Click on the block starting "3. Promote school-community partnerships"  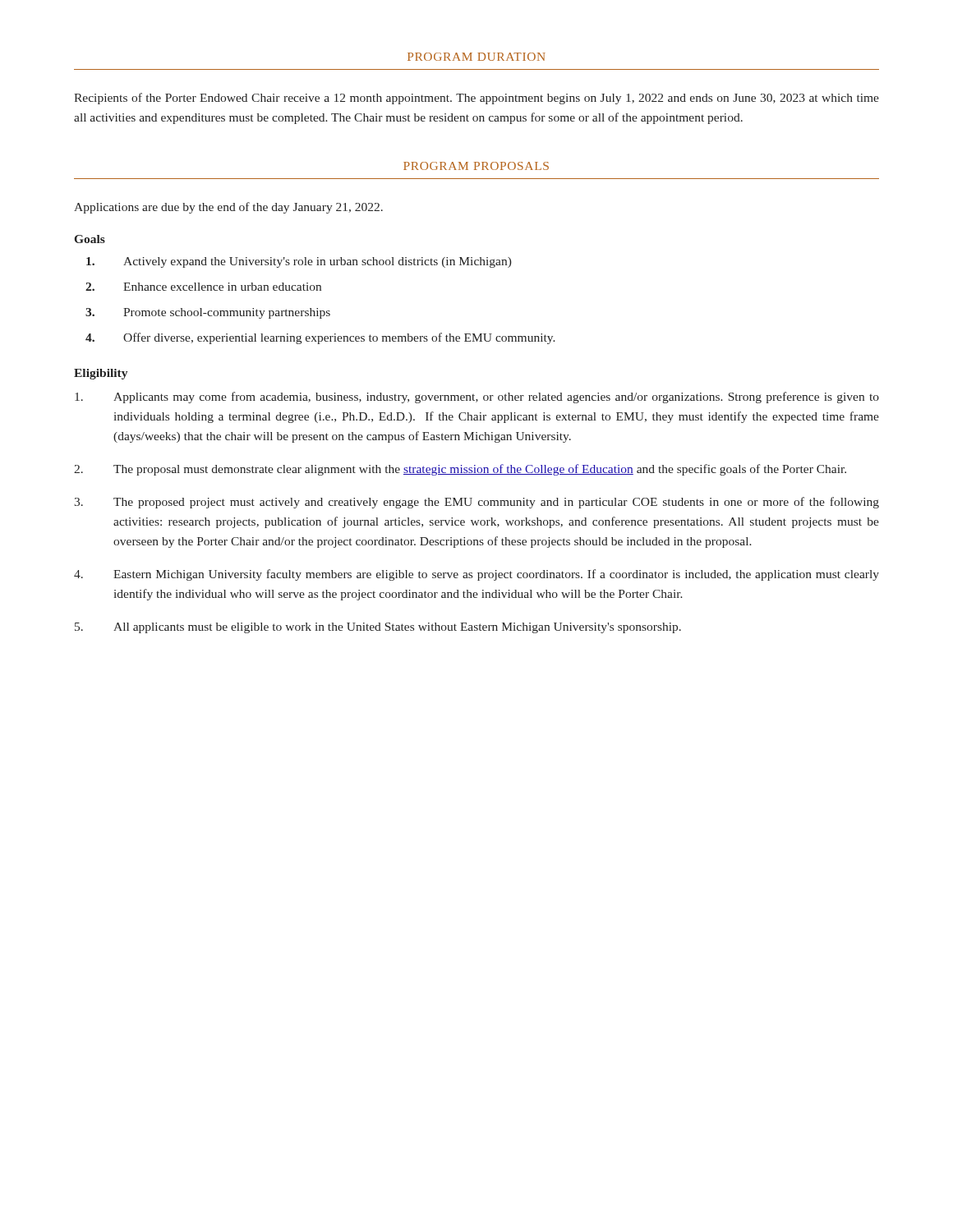208,312
